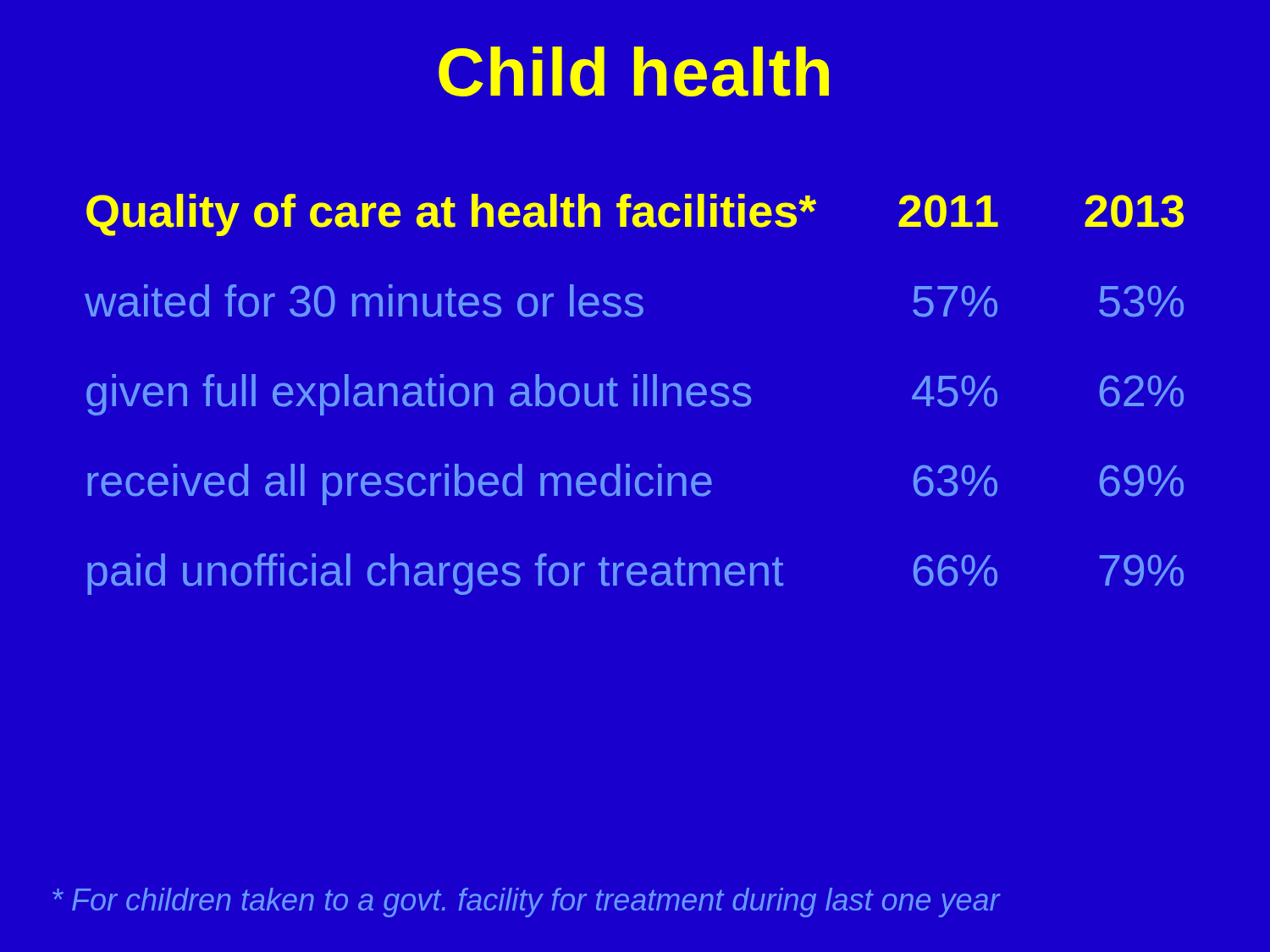This screenshot has height=952, width=1270.
Task: Click on the title with the text "Child health"
Action: pos(635,72)
